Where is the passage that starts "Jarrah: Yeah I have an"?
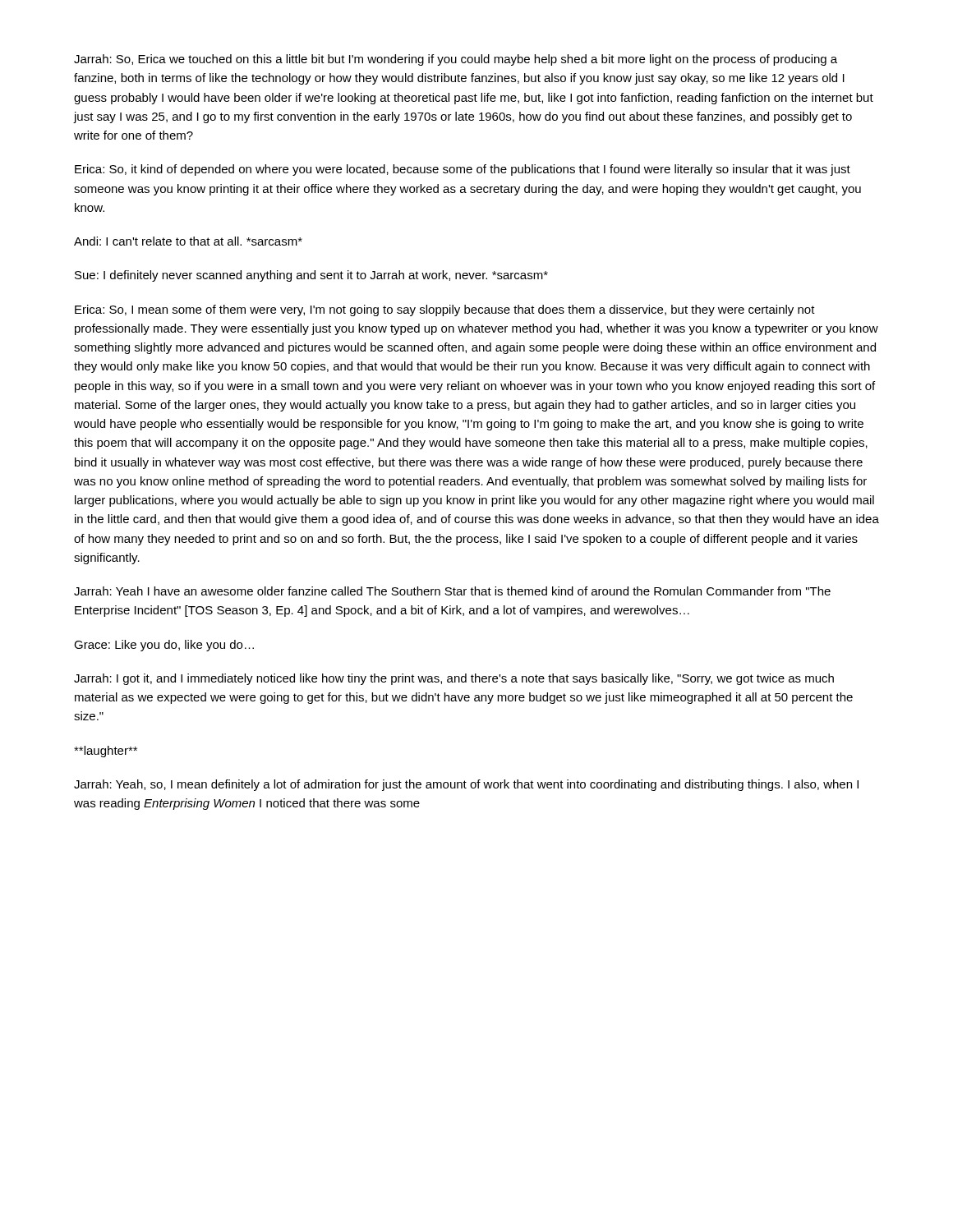Image resolution: width=953 pixels, height=1232 pixels. coord(452,600)
